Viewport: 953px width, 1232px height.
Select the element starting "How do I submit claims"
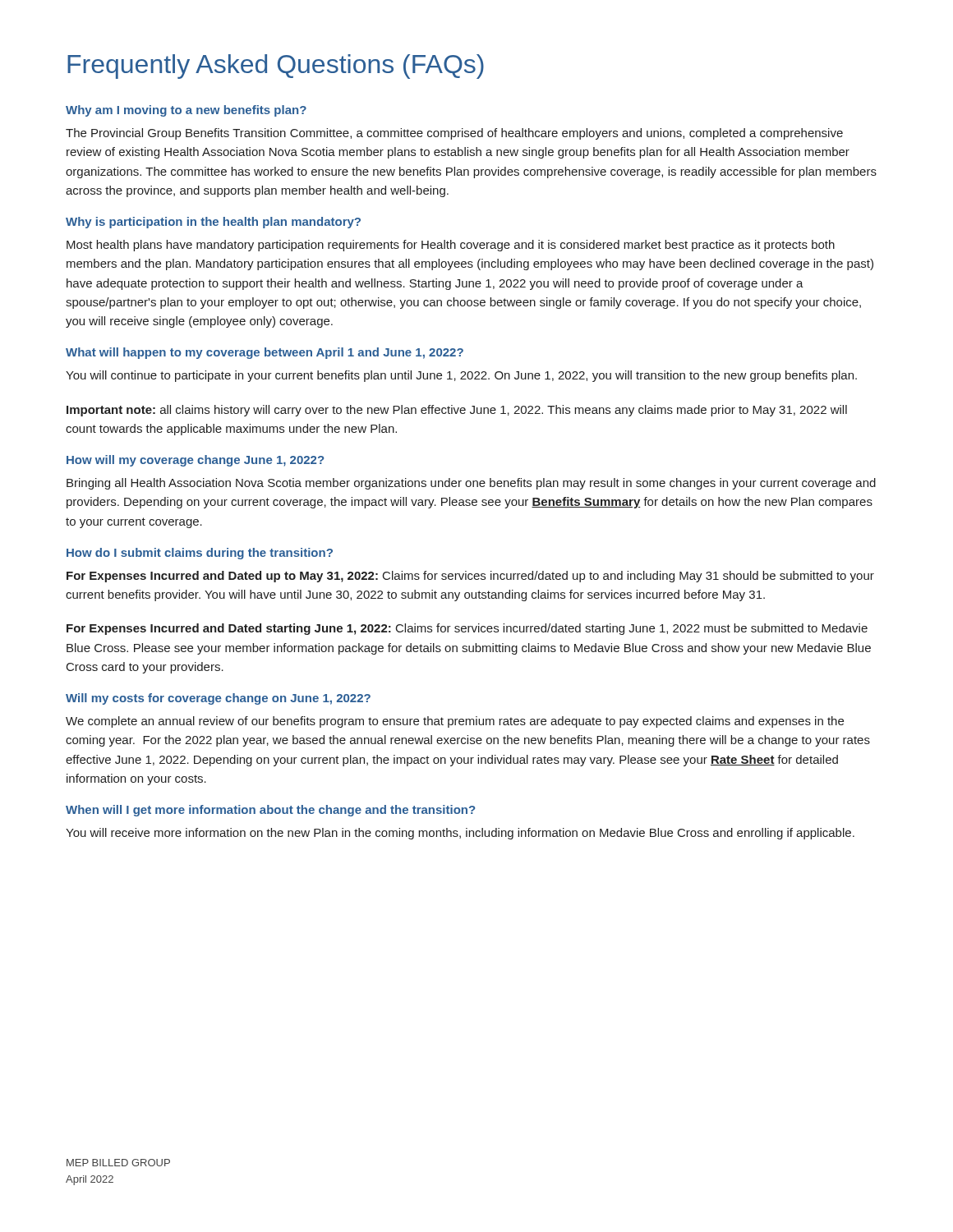[x=200, y=554]
